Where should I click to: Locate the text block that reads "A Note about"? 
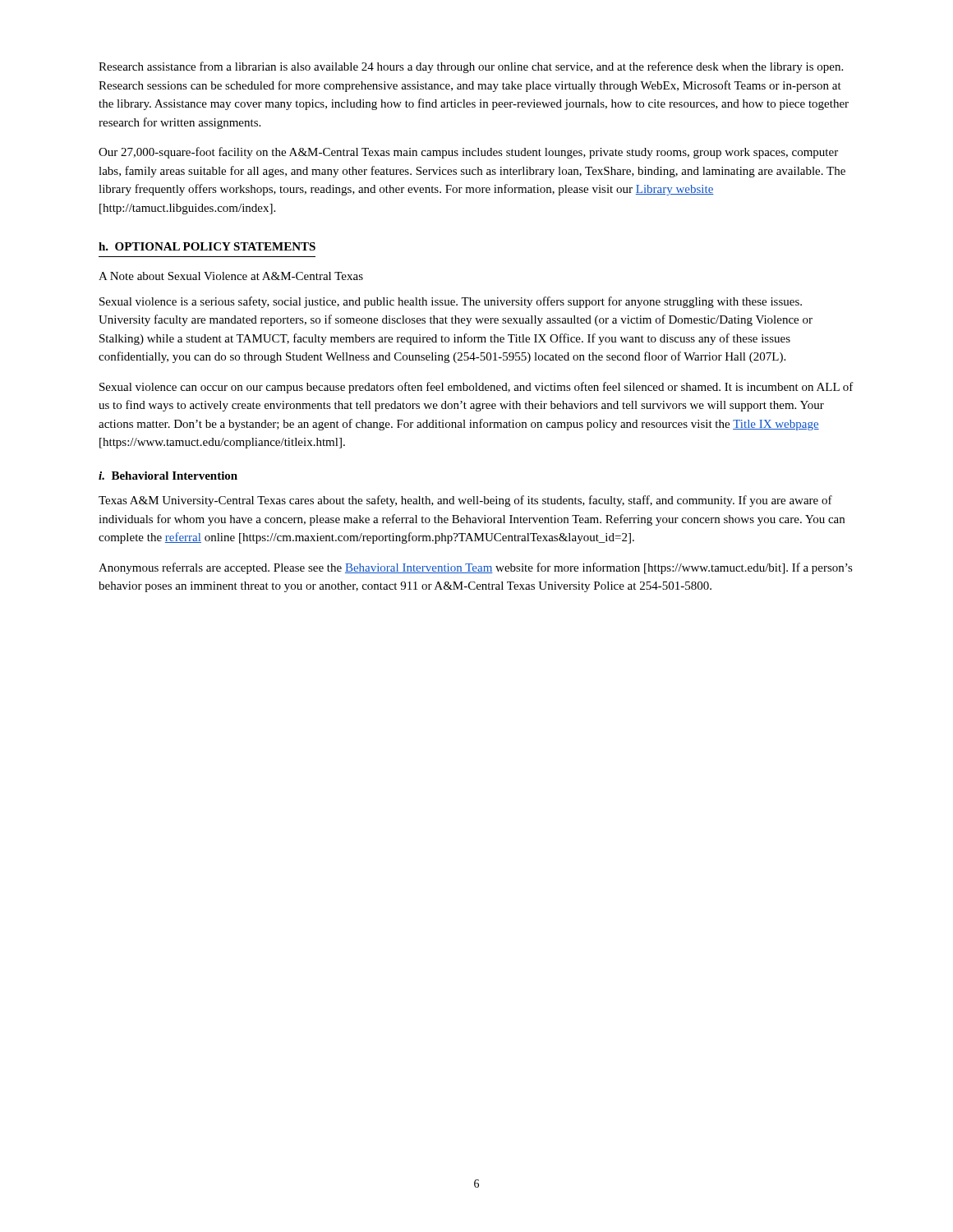point(231,276)
